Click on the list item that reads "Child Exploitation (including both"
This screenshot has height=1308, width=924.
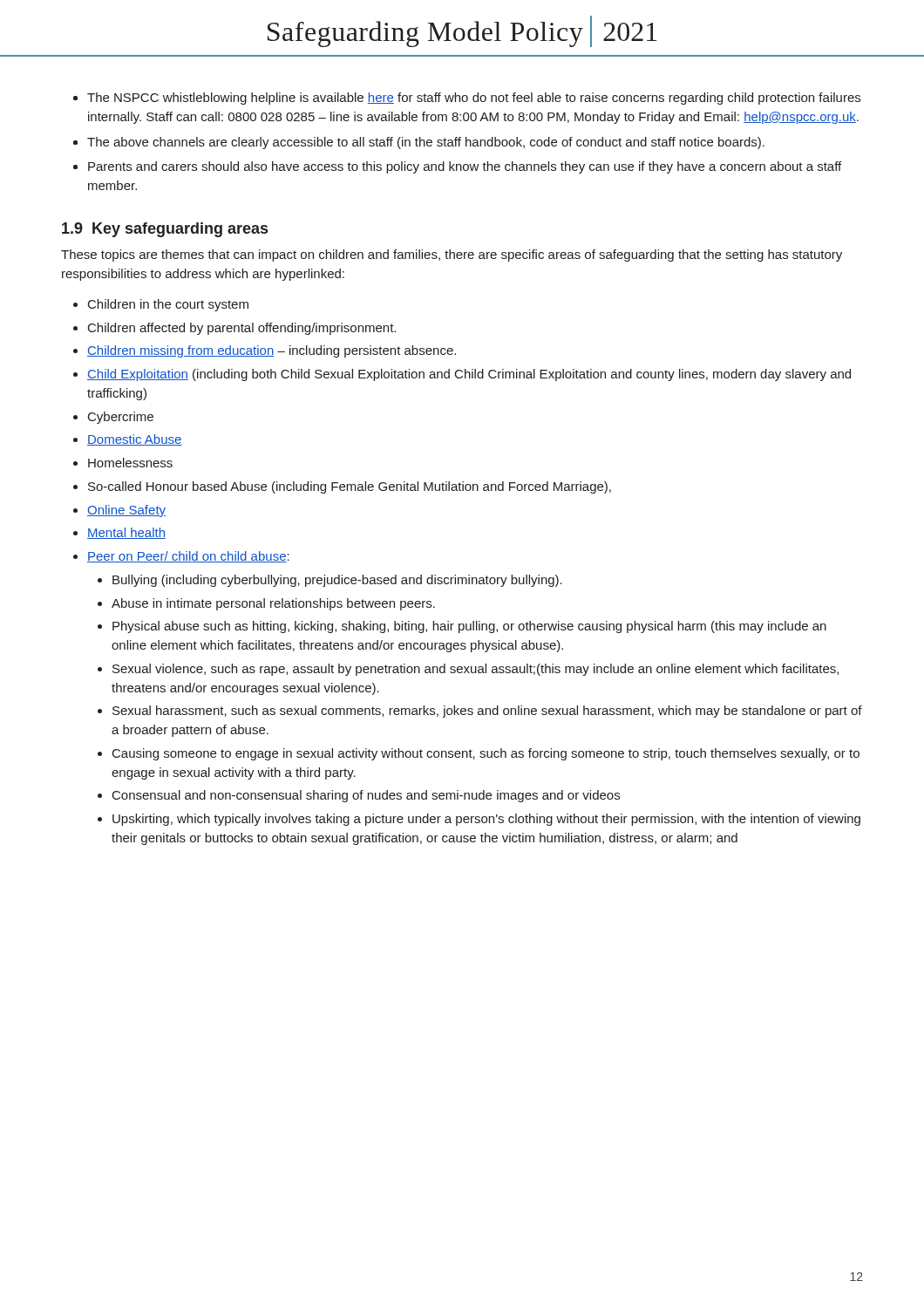(475, 384)
